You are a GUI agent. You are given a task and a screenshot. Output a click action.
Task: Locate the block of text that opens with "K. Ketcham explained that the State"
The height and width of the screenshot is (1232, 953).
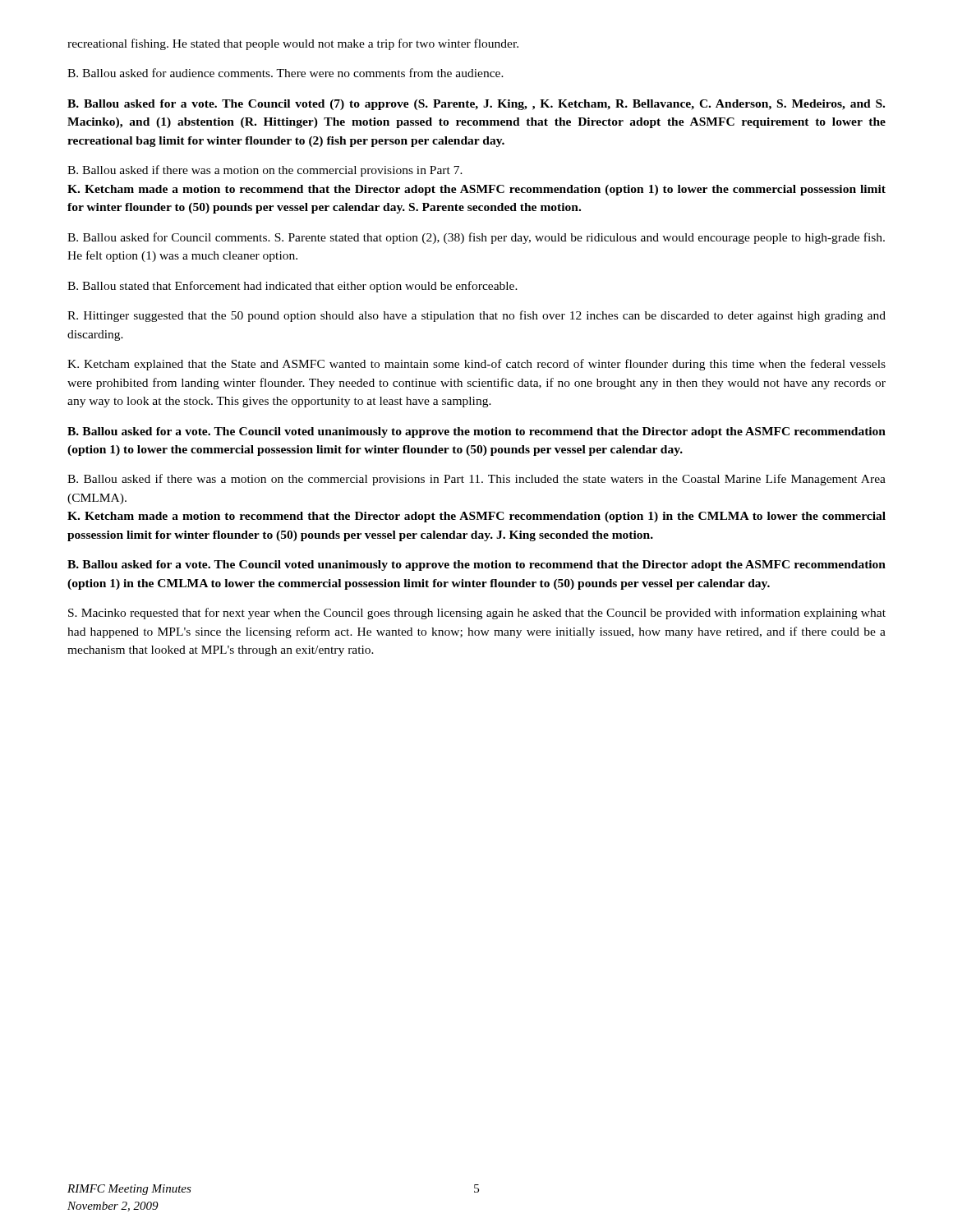(476, 382)
